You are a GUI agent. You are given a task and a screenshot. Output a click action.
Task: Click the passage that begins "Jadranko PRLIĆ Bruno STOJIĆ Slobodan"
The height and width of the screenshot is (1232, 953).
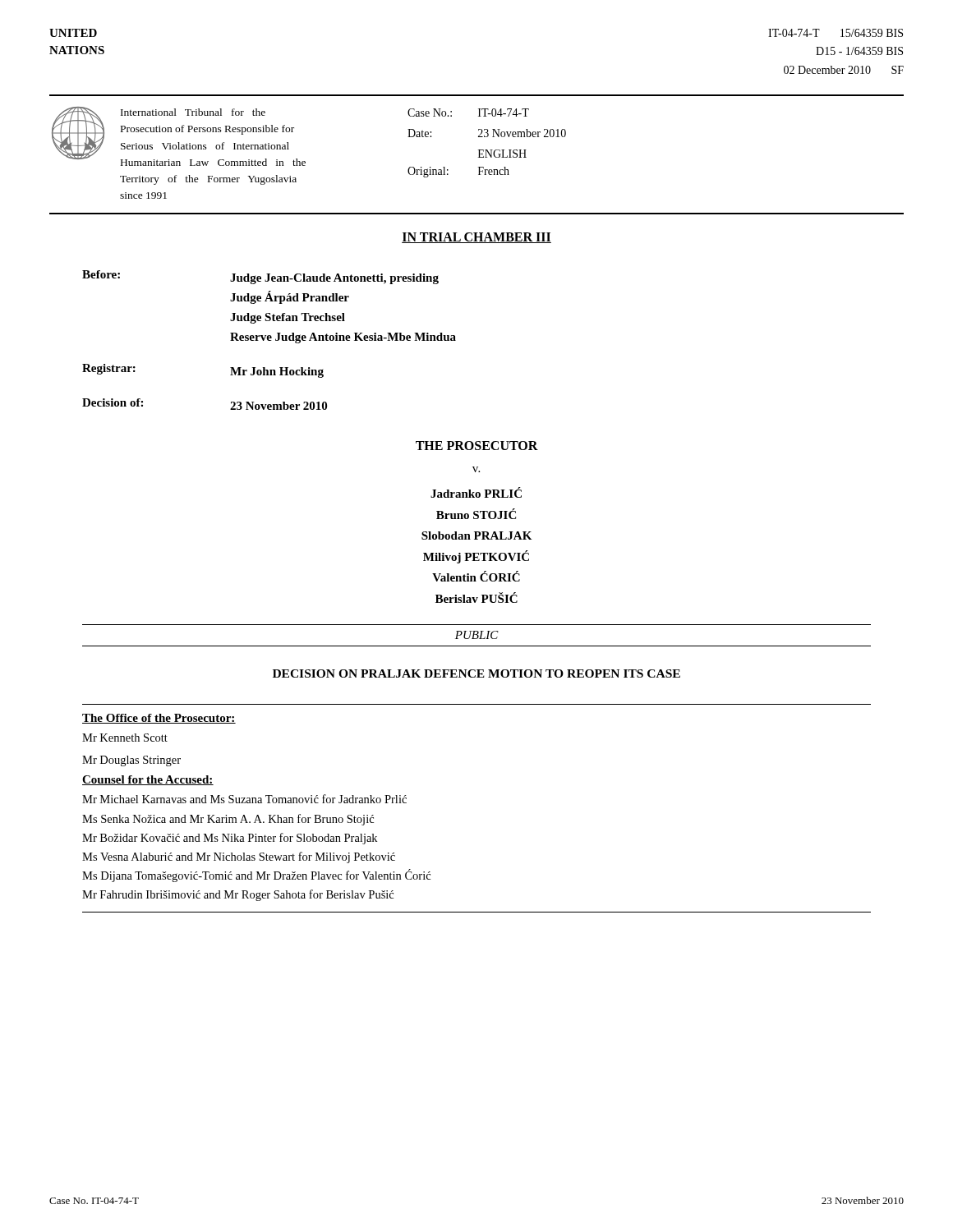point(476,546)
